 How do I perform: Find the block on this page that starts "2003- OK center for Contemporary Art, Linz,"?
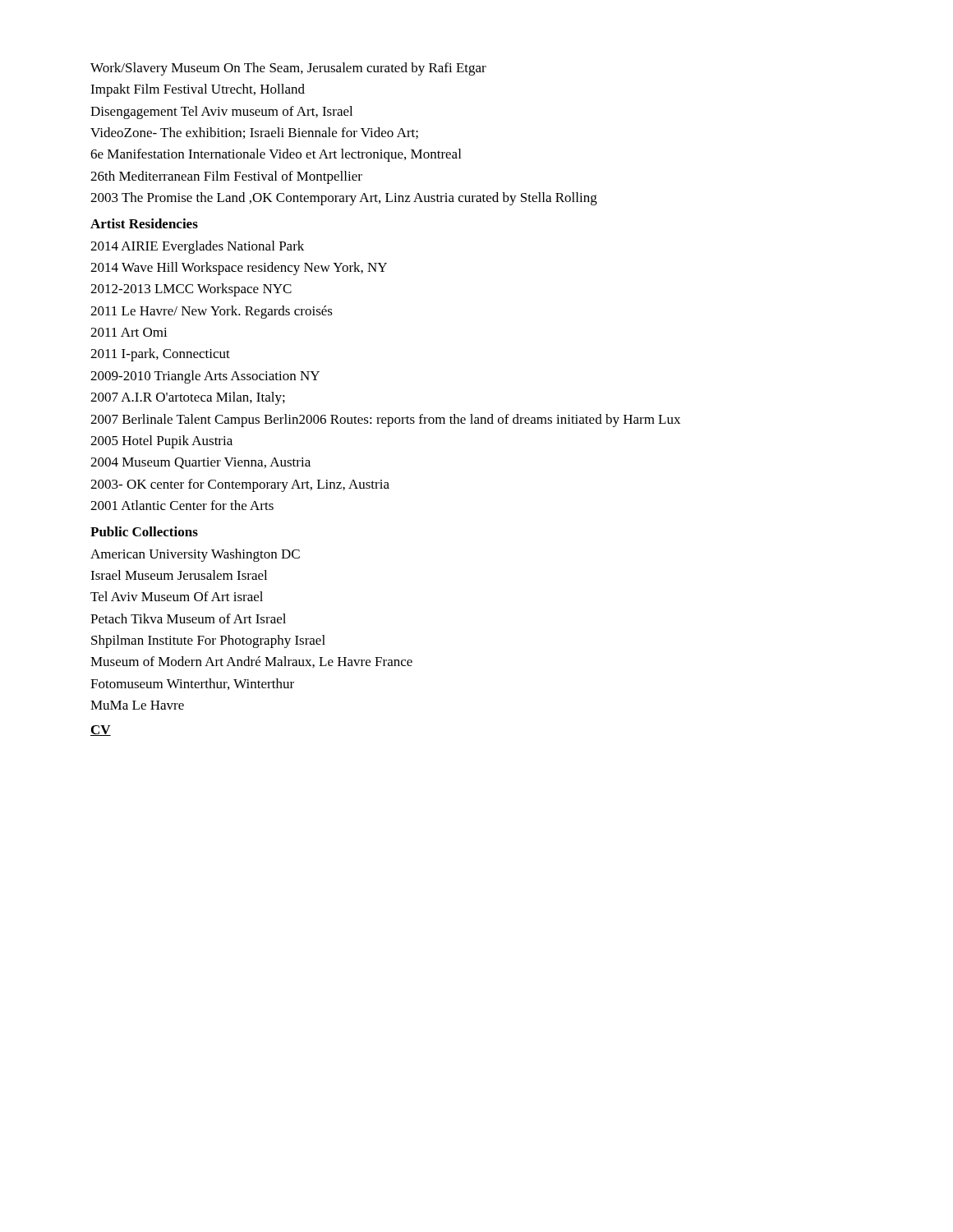[240, 484]
